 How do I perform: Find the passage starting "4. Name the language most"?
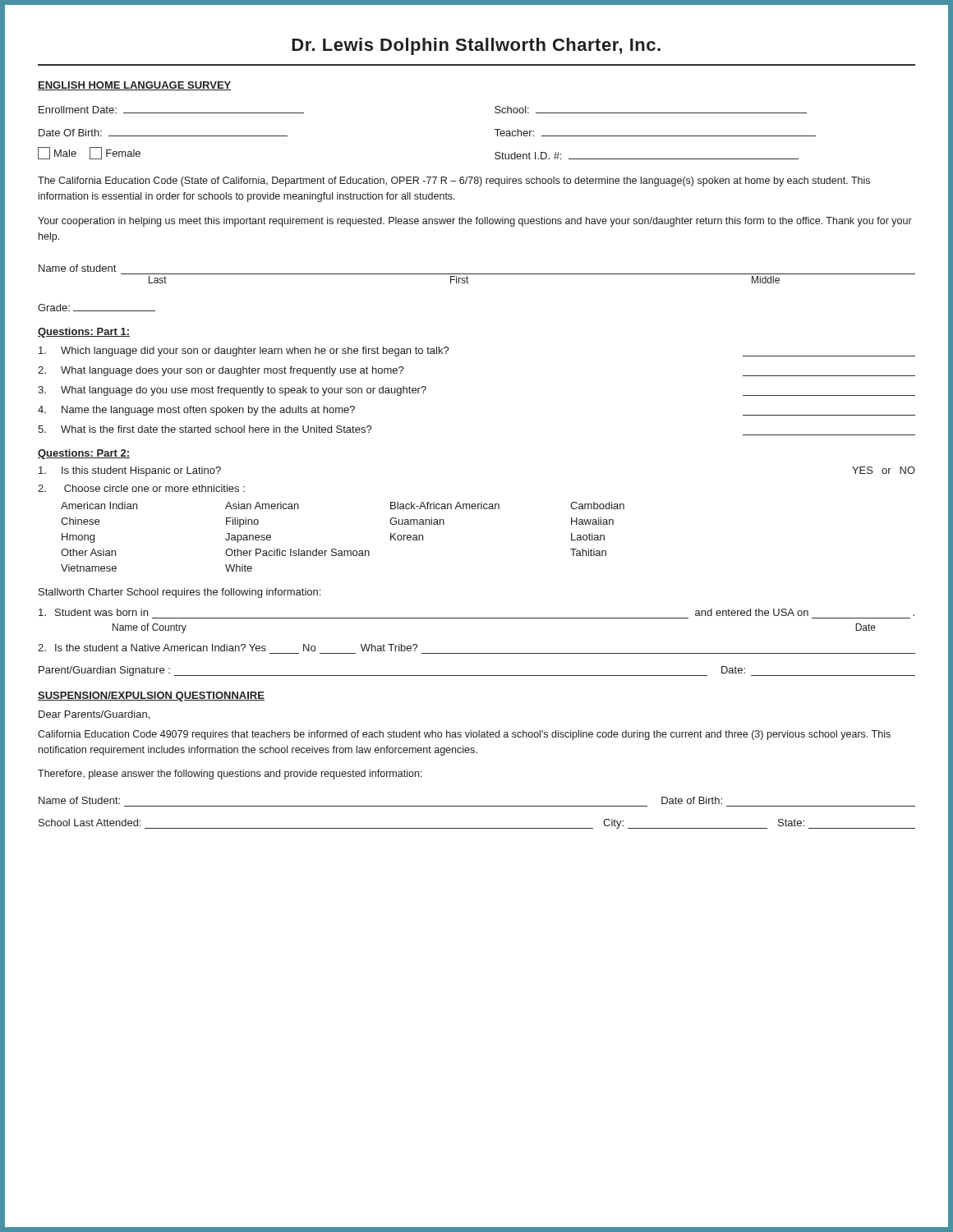203,410
